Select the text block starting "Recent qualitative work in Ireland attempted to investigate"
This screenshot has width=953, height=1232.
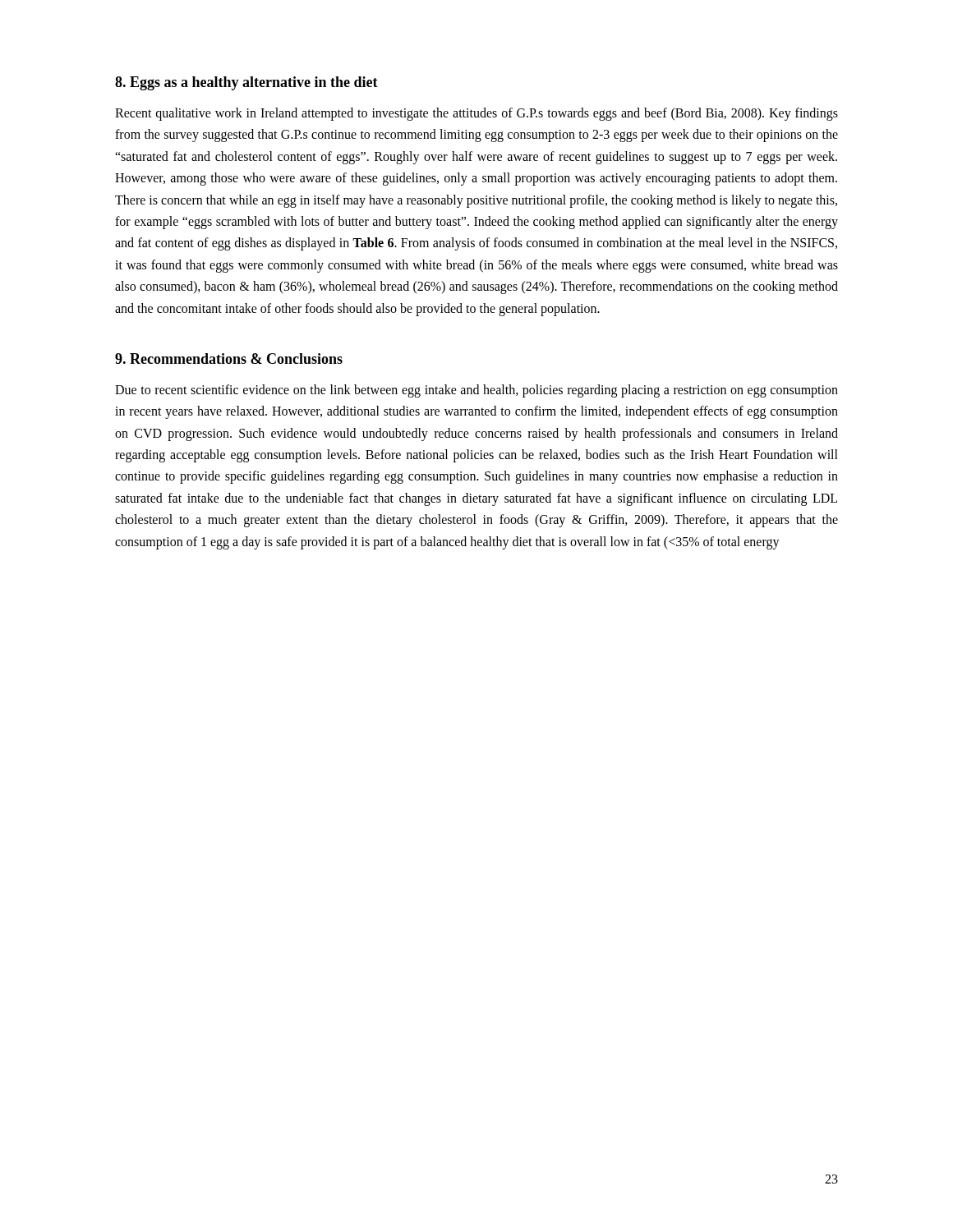476,210
